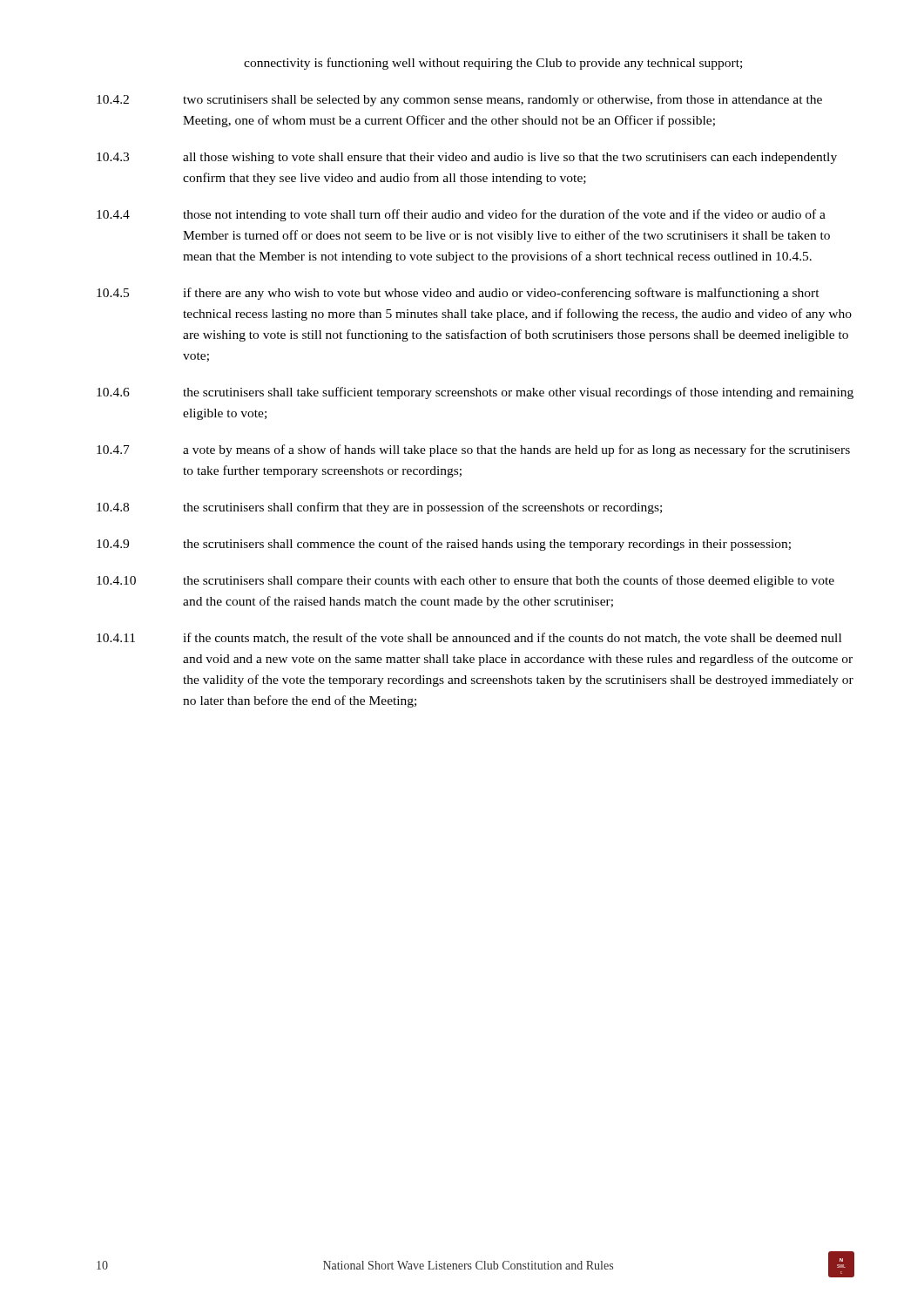The width and height of the screenshot is (924, 1307).
Task: Point to the region starting "10.4.7 a vote by means"
Action: (x=475, y=460)
